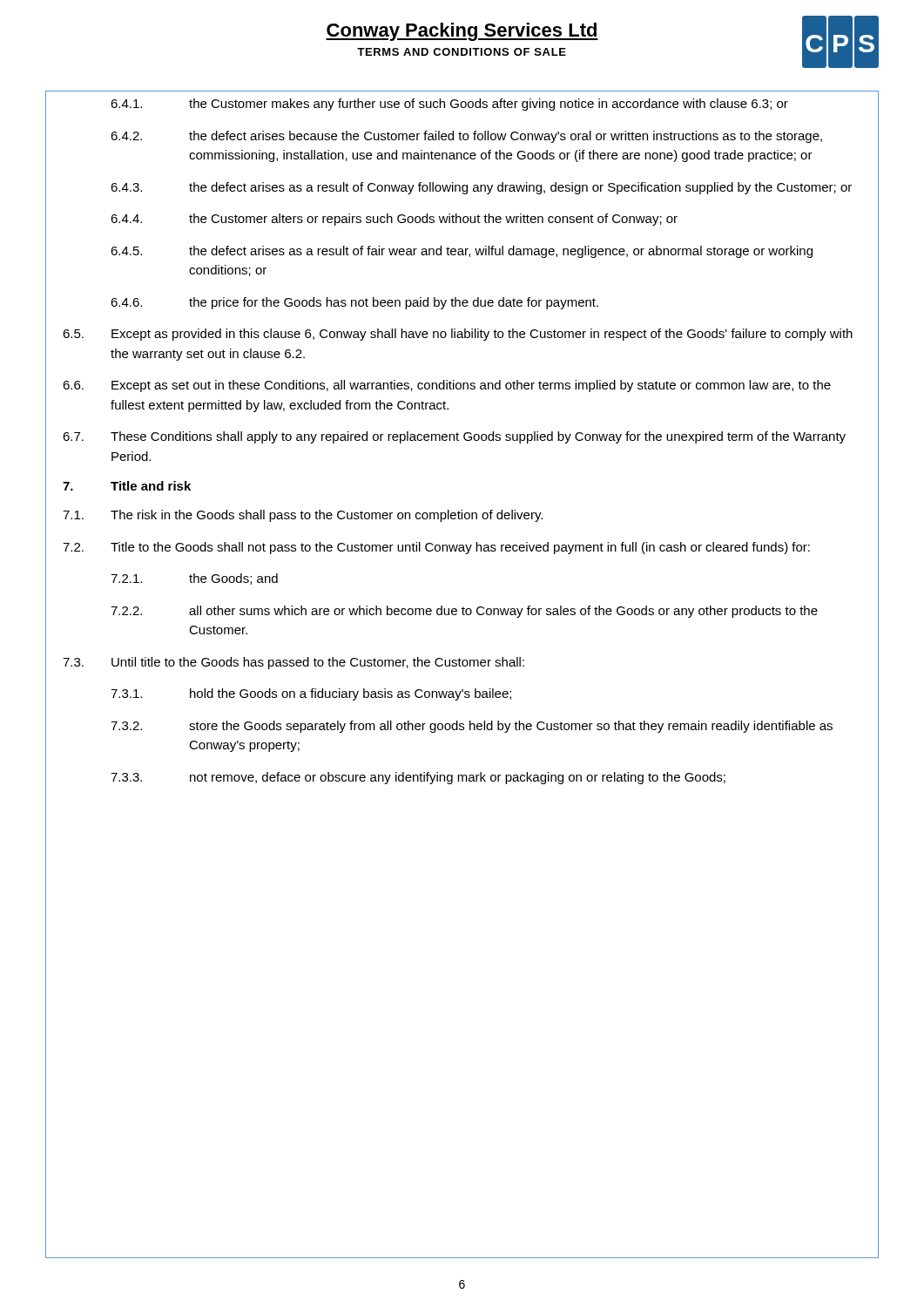Point to the block beginning "7.2.2. all other sums which are"
The height and width of the screenshot is (1307, 924).
(487, 620)
